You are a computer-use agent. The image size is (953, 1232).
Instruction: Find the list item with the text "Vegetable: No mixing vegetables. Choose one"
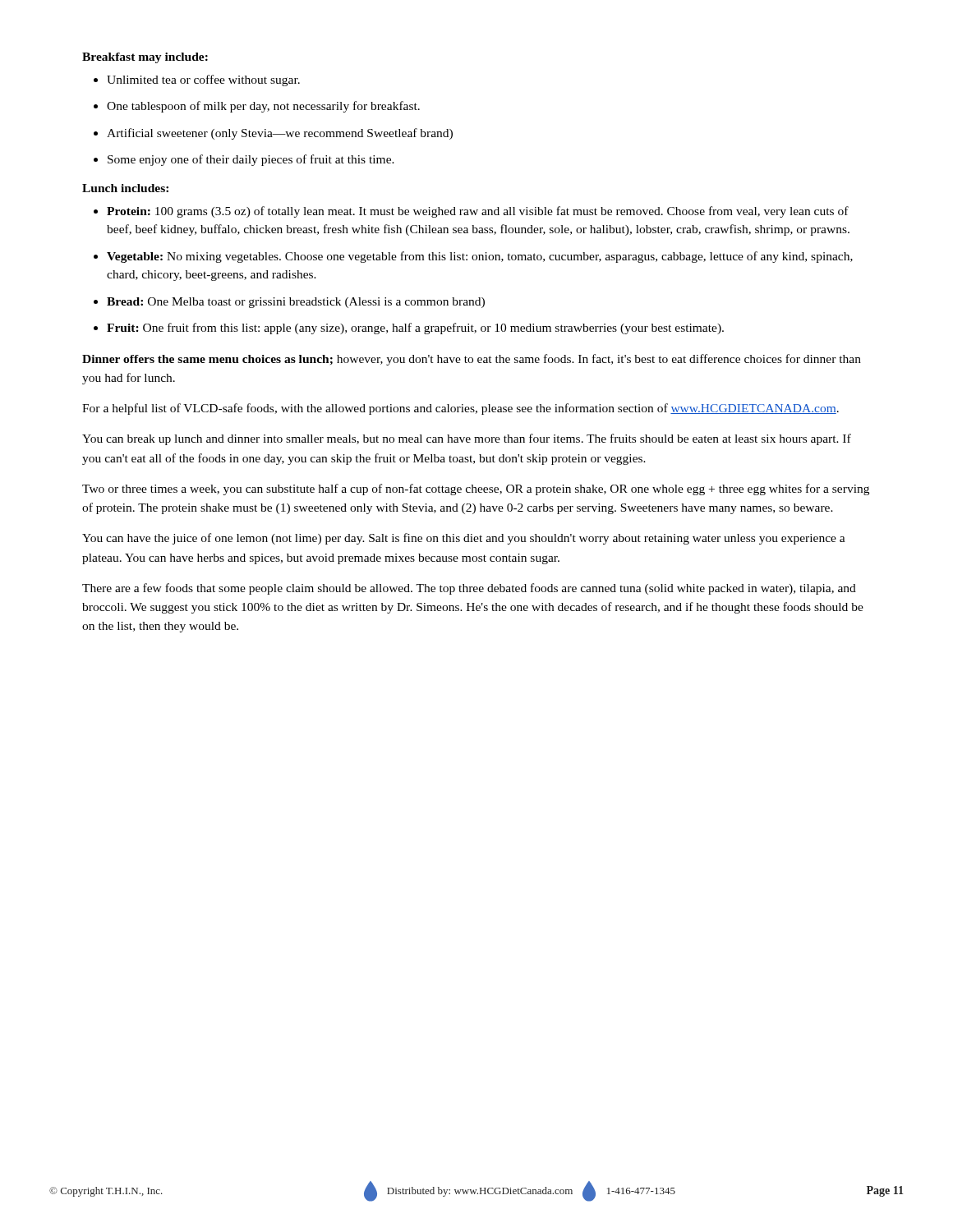(x=480, y=265)
